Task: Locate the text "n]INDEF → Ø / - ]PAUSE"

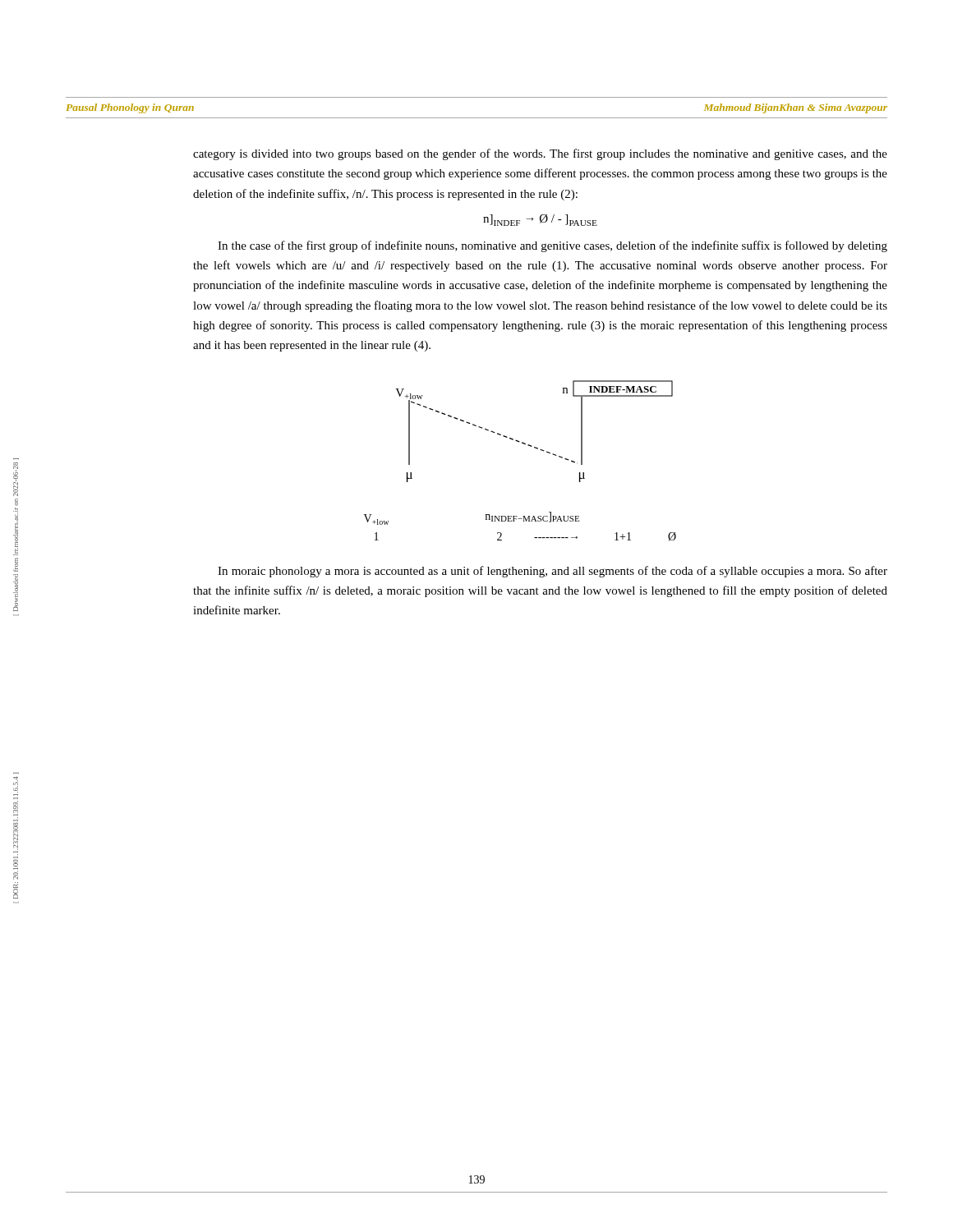Action: pos(540,220)
